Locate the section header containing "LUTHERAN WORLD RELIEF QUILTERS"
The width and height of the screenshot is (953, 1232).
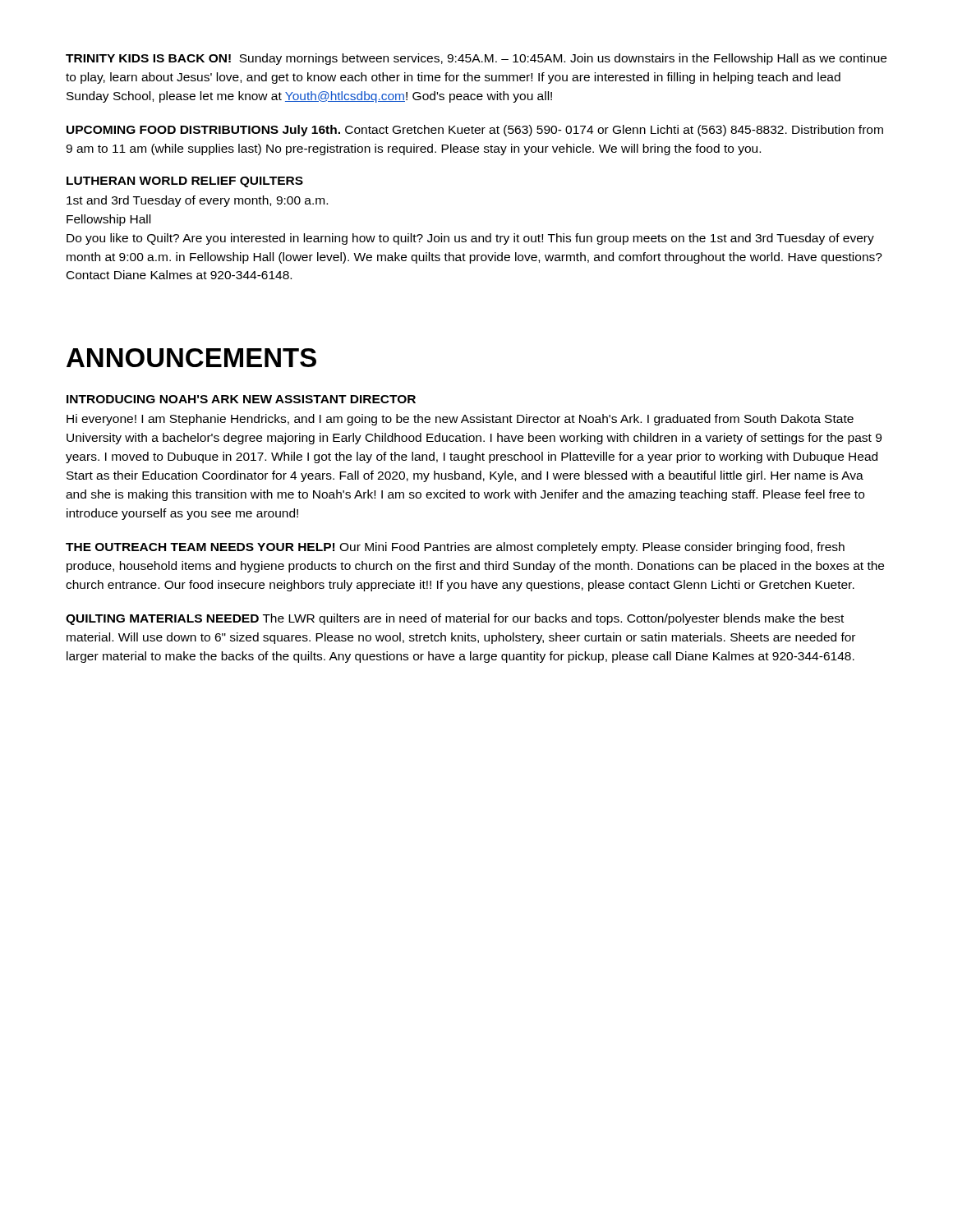click(184, 180)
